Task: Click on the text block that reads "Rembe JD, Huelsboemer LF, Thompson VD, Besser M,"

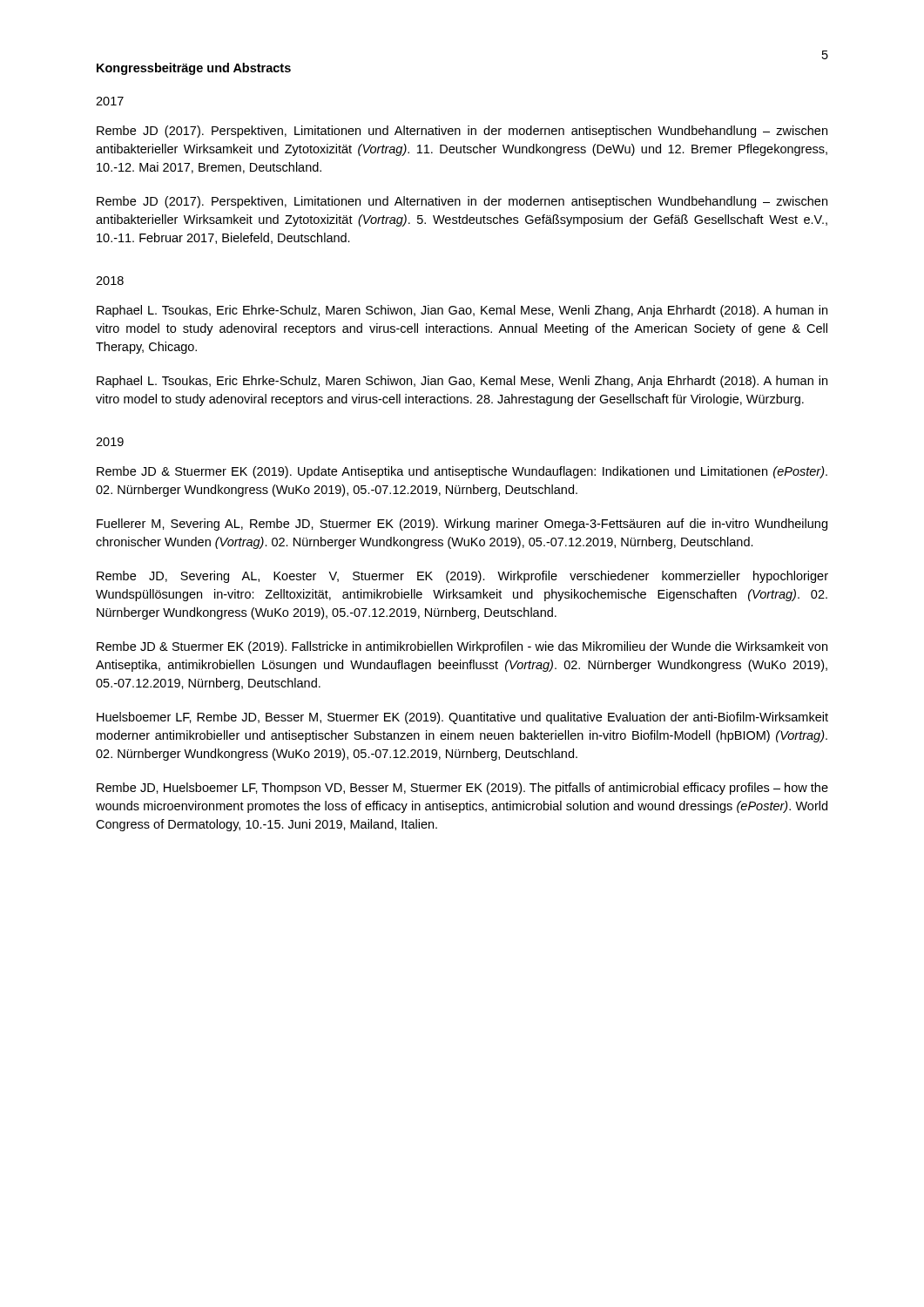Action: click(x=462, y=806)
